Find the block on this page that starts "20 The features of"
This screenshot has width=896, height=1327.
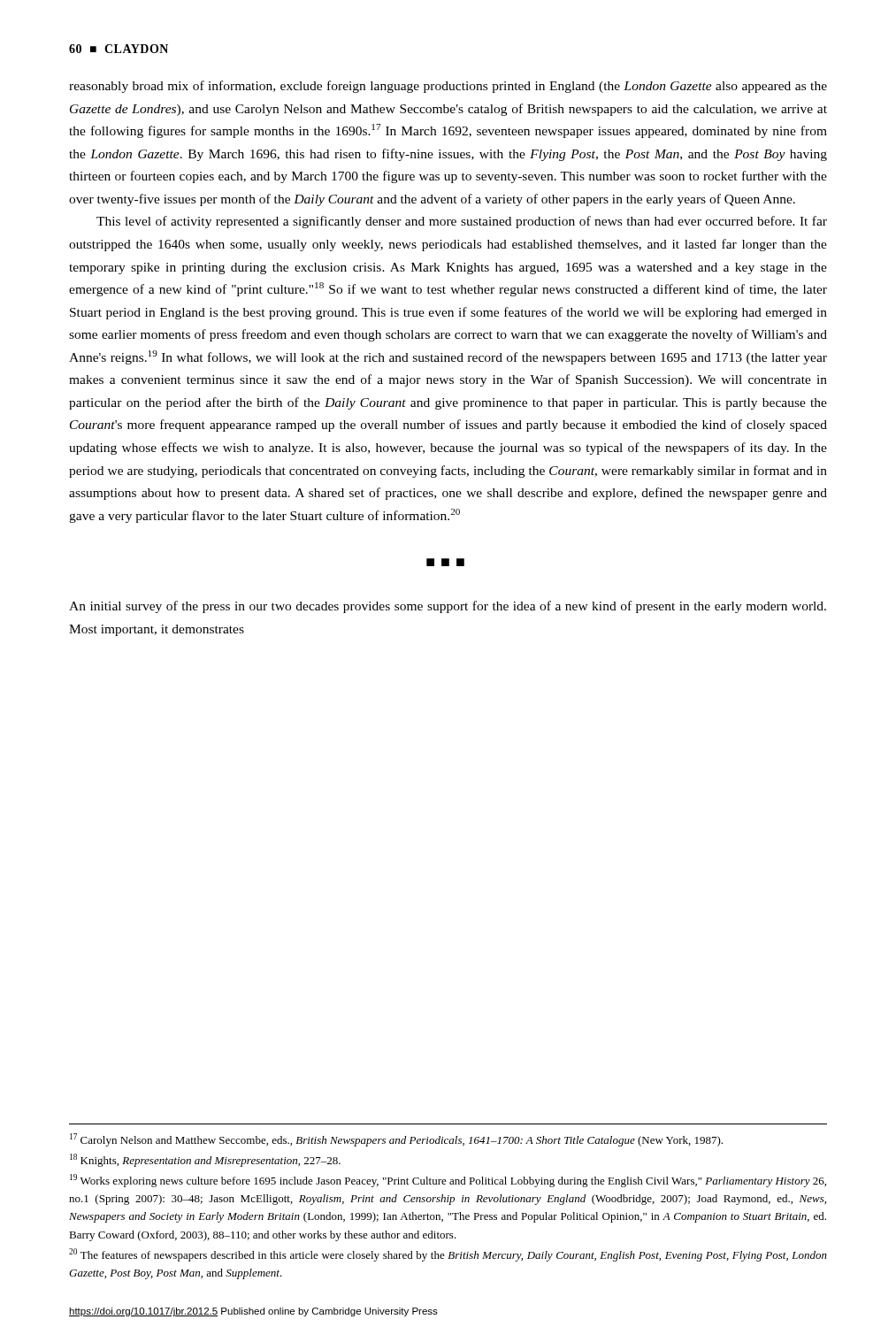point(448,1263)
